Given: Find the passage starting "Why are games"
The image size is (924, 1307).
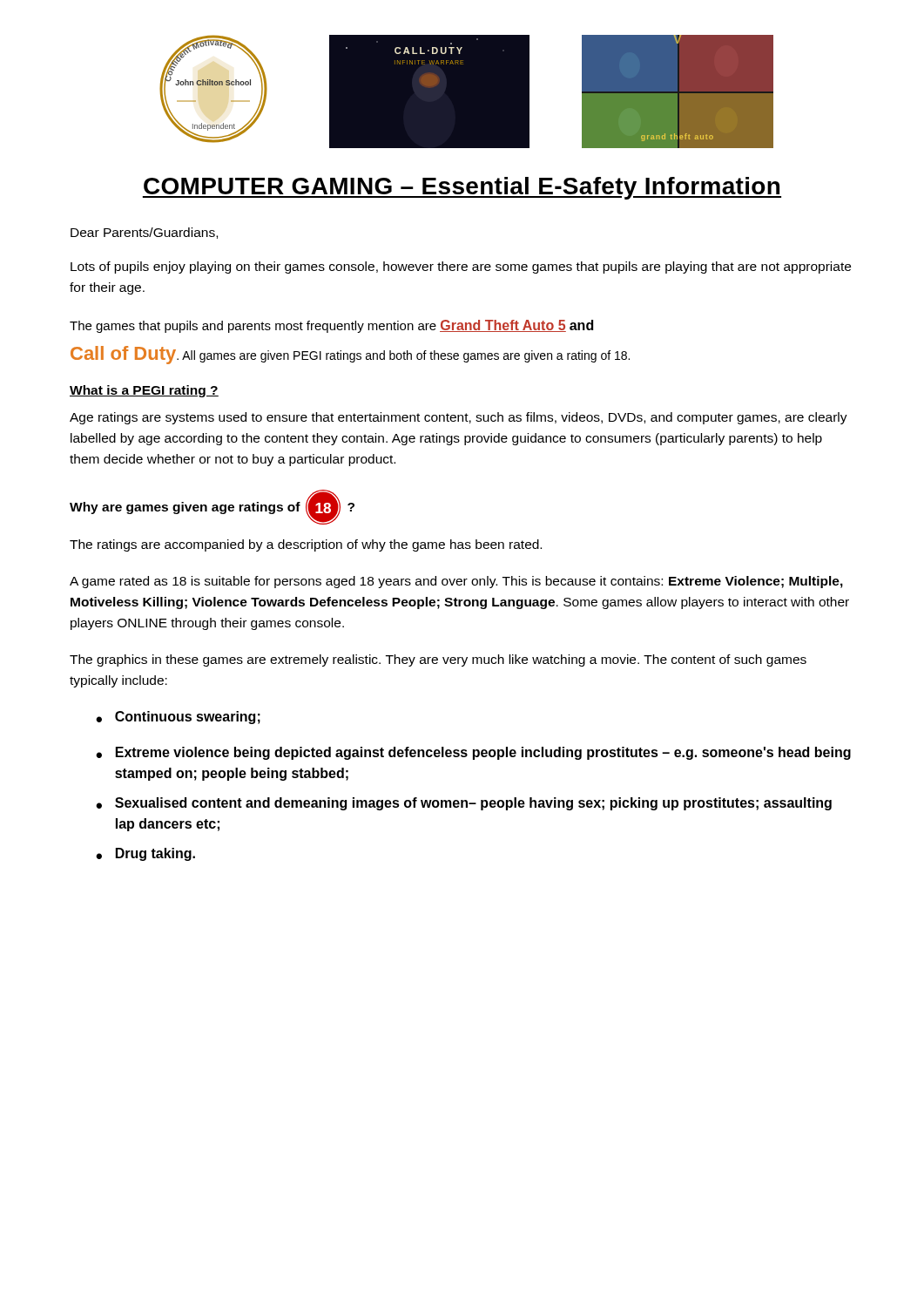Looking at the screenshot, I should click(x=212, y=507).
